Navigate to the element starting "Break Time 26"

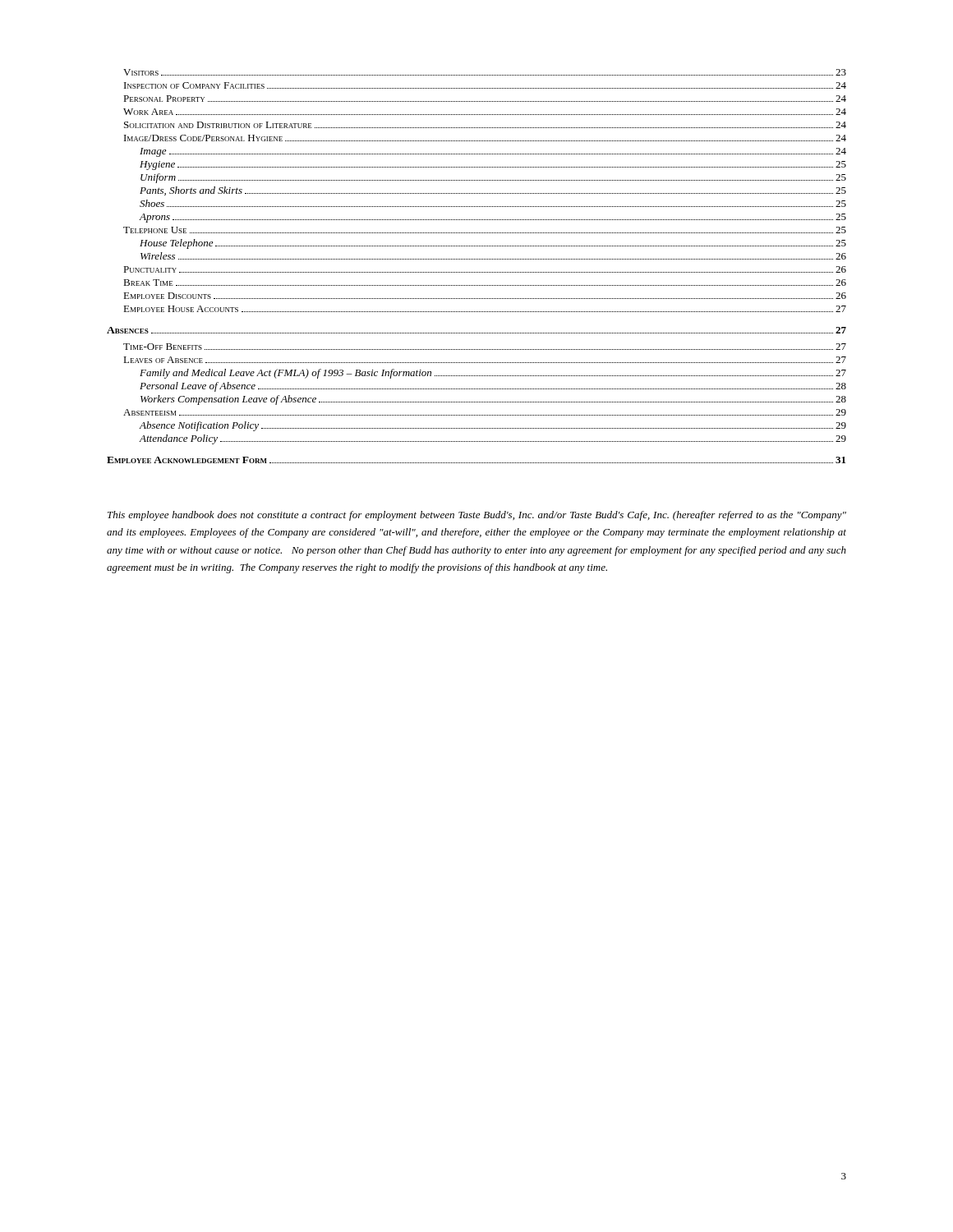[x=485, y=283]
